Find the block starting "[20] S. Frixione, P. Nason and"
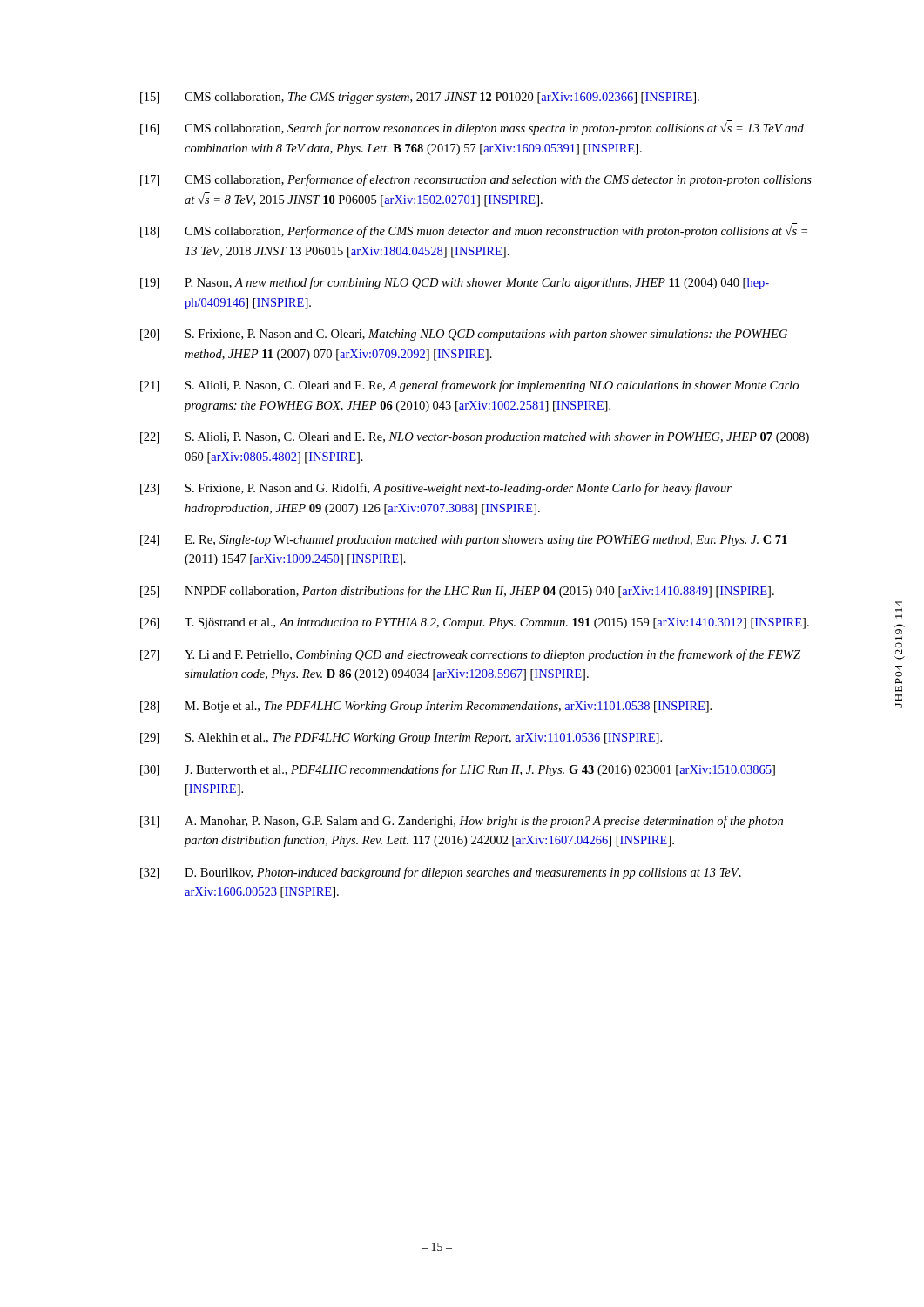Image resolution: width=924 pixels, height=1307 pixels. (x=479, y=344)
